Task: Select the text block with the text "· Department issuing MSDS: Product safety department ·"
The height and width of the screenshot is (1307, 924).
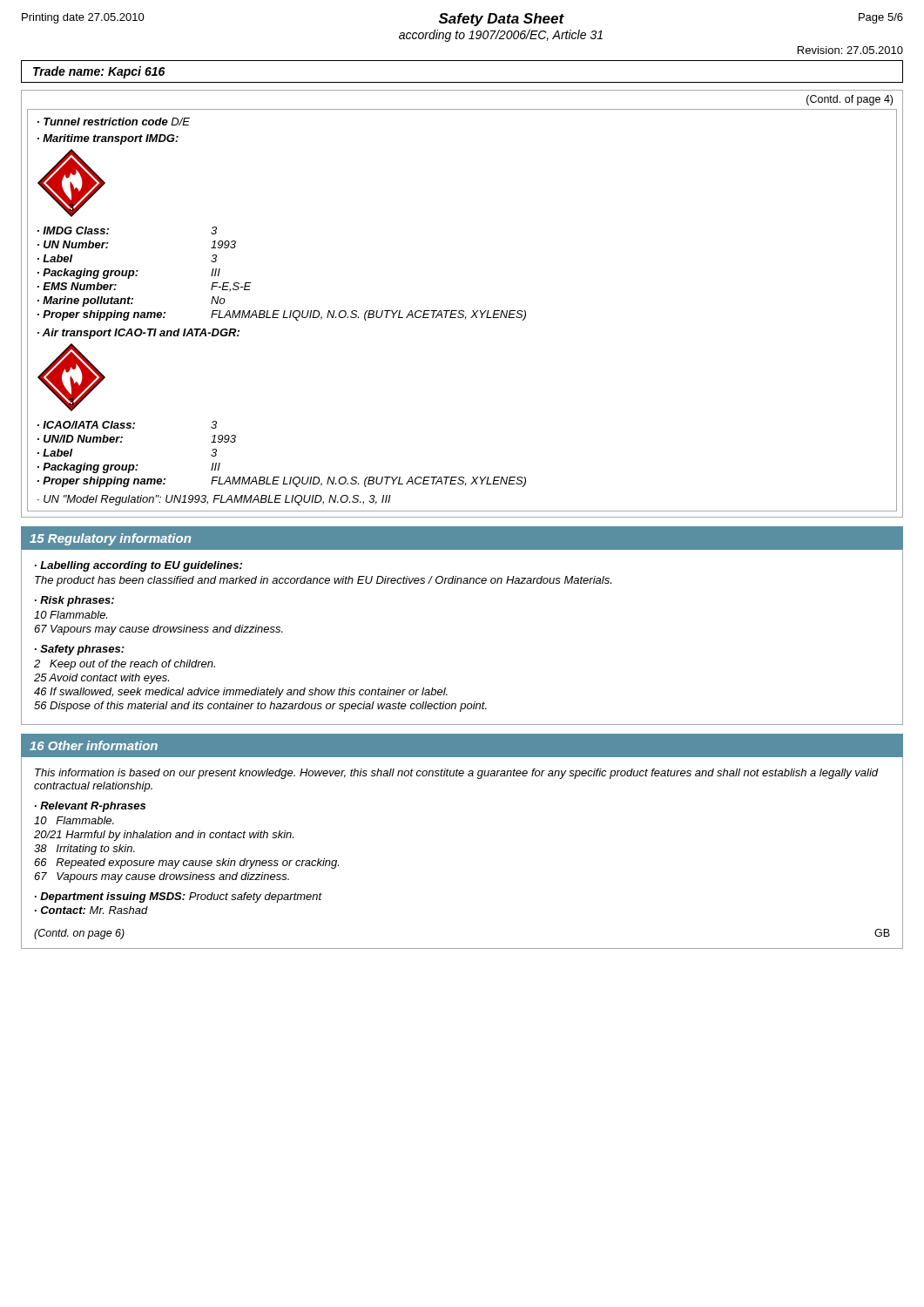Action: [179, 897]
